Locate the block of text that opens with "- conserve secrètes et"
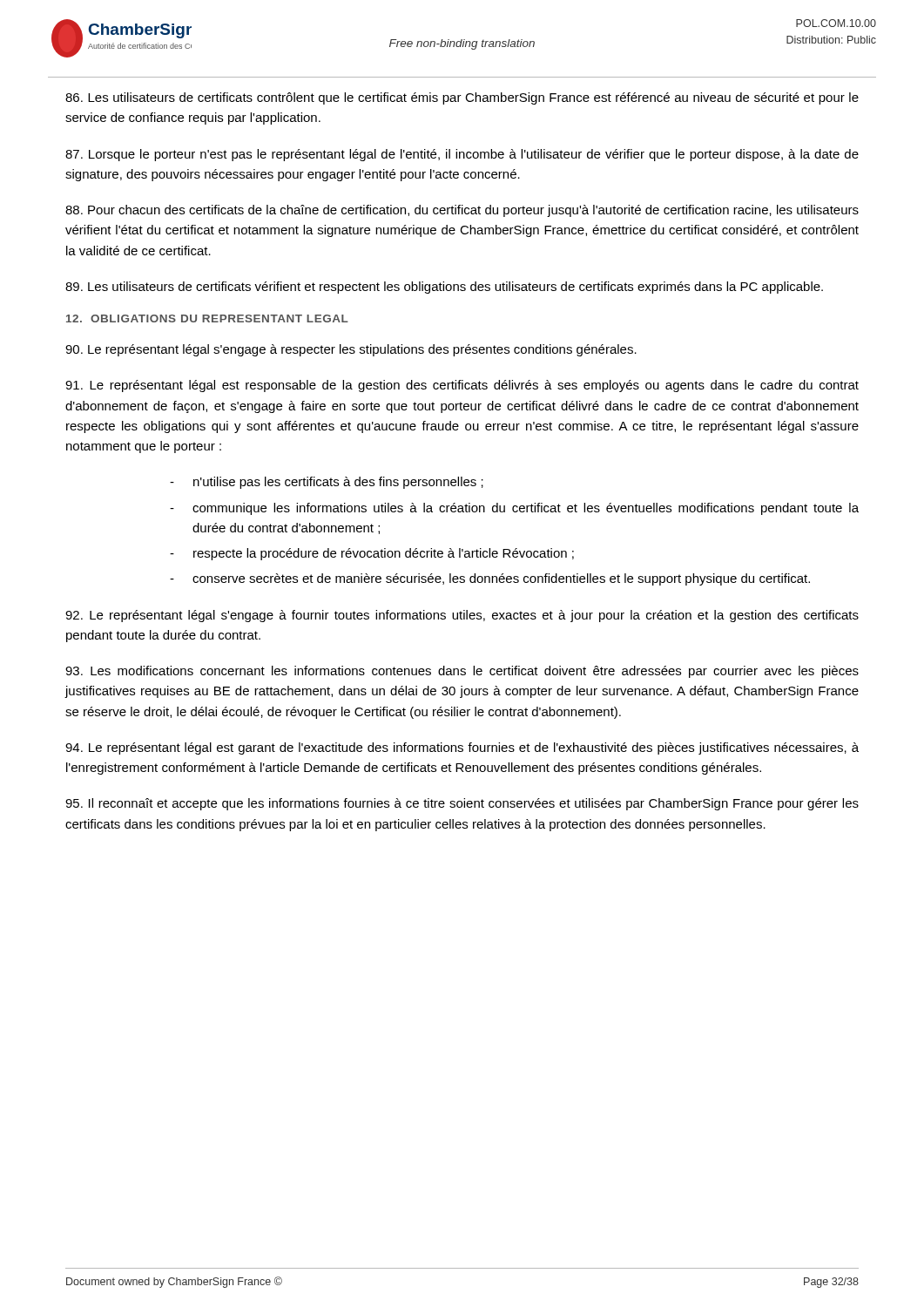The height and width of the screenshot is (1307, 924). [514, 578]
